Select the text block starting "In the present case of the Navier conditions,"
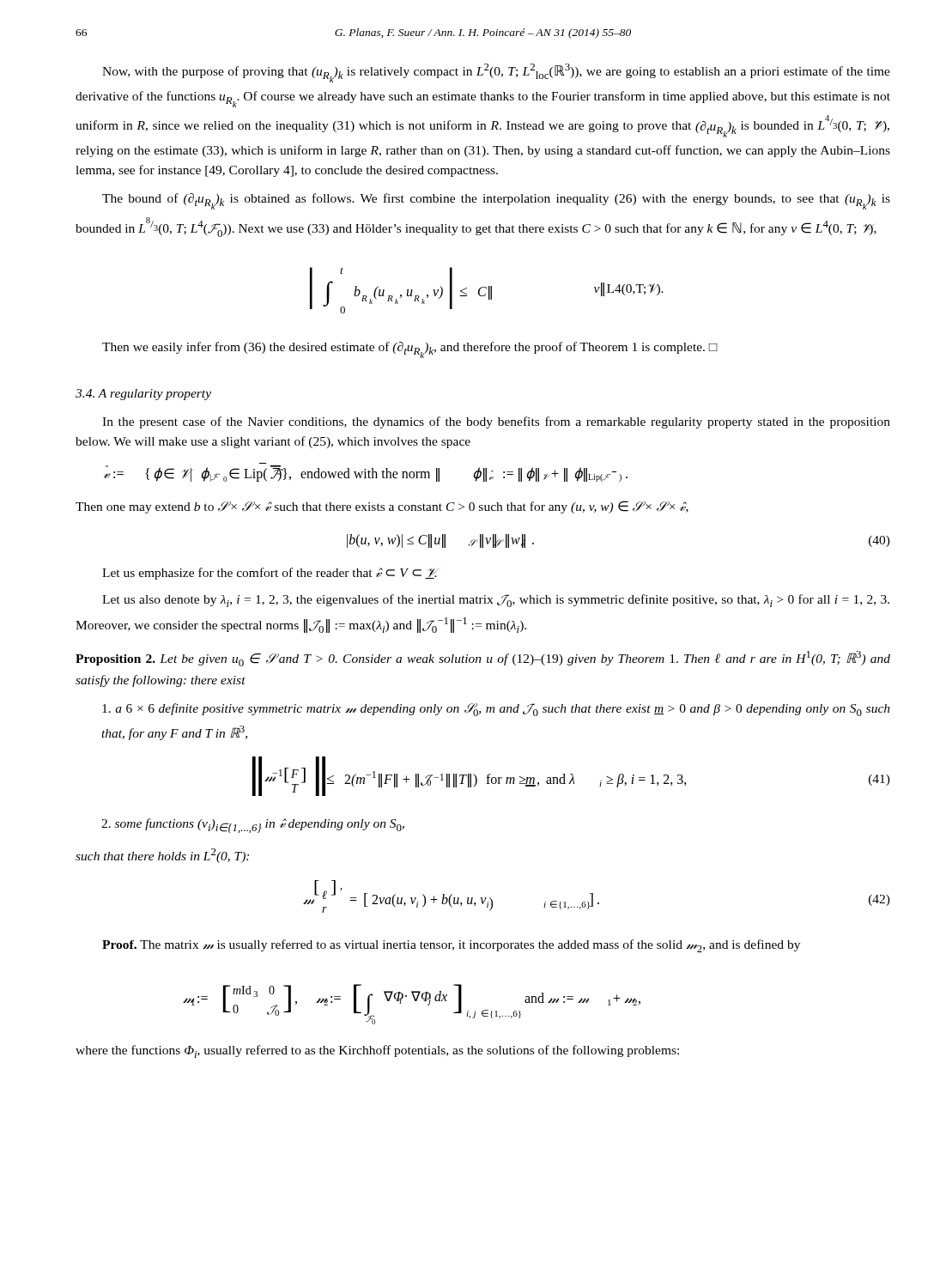The image size is (952, 1288). 483,431
